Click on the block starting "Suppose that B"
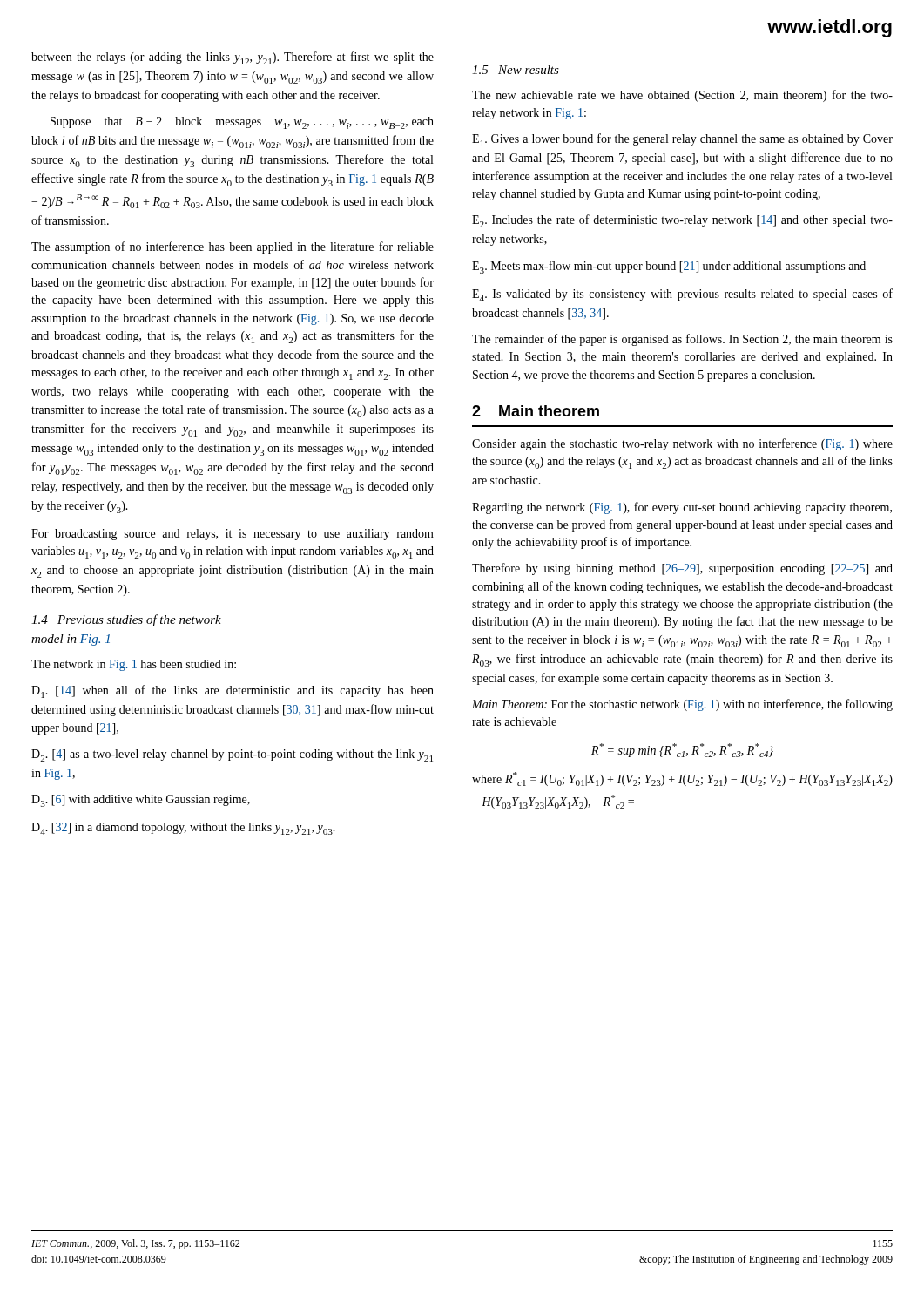The height and width of the screenshot is (1307, 924). tap(233, 172)
